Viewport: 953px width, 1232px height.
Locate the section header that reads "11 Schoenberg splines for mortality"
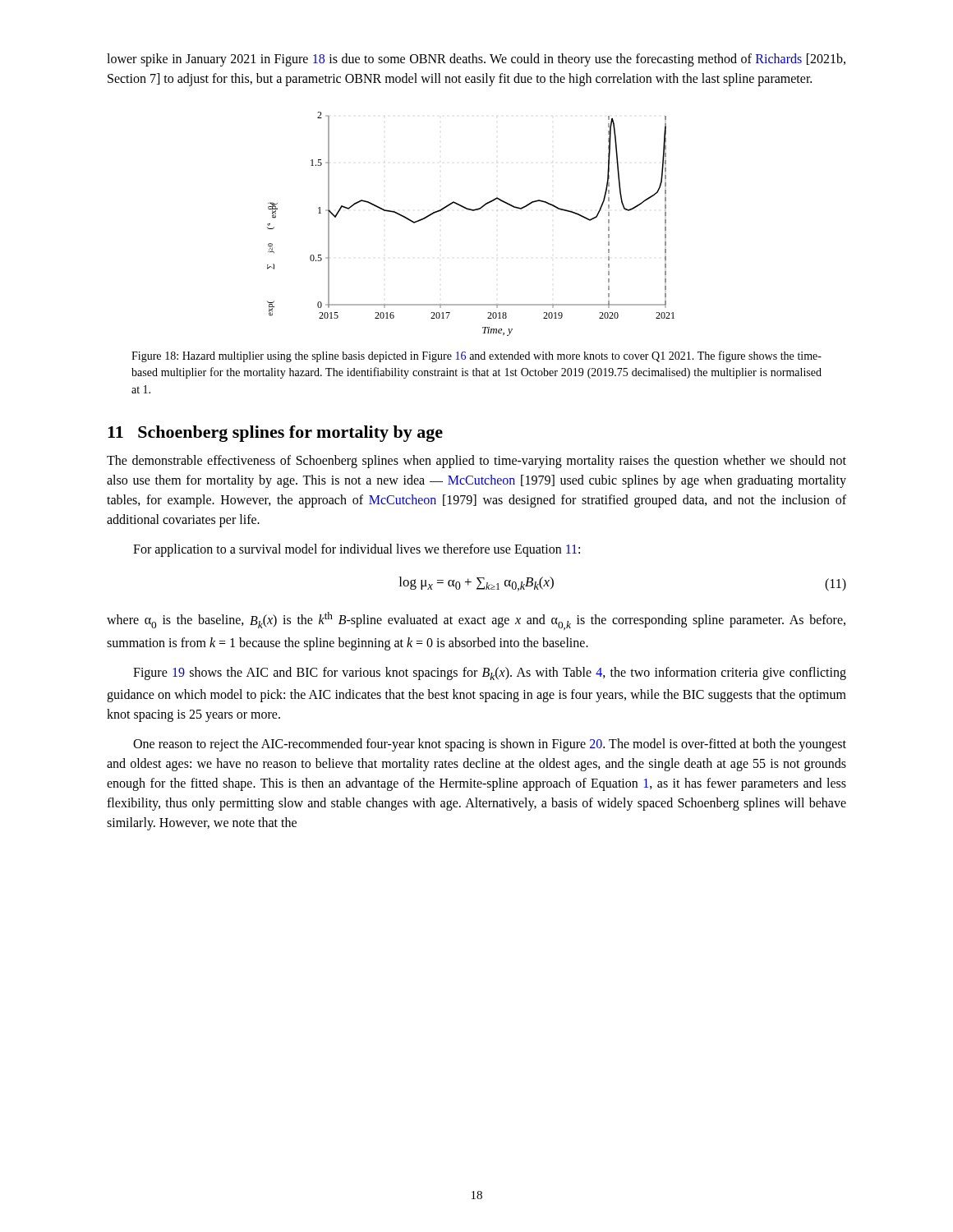(275, 432)
